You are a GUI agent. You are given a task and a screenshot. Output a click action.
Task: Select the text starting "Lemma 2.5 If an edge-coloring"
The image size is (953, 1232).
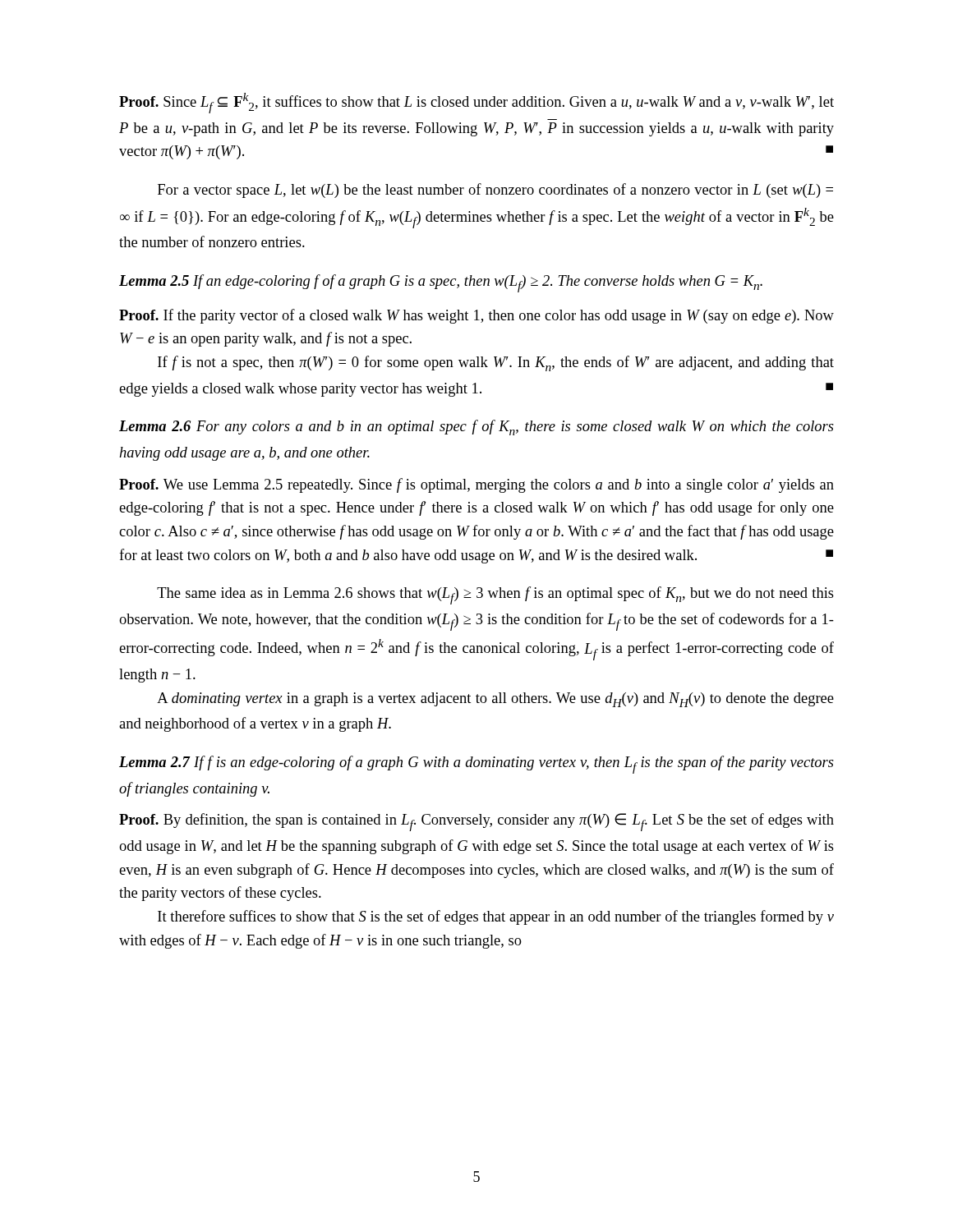point(476,282)
